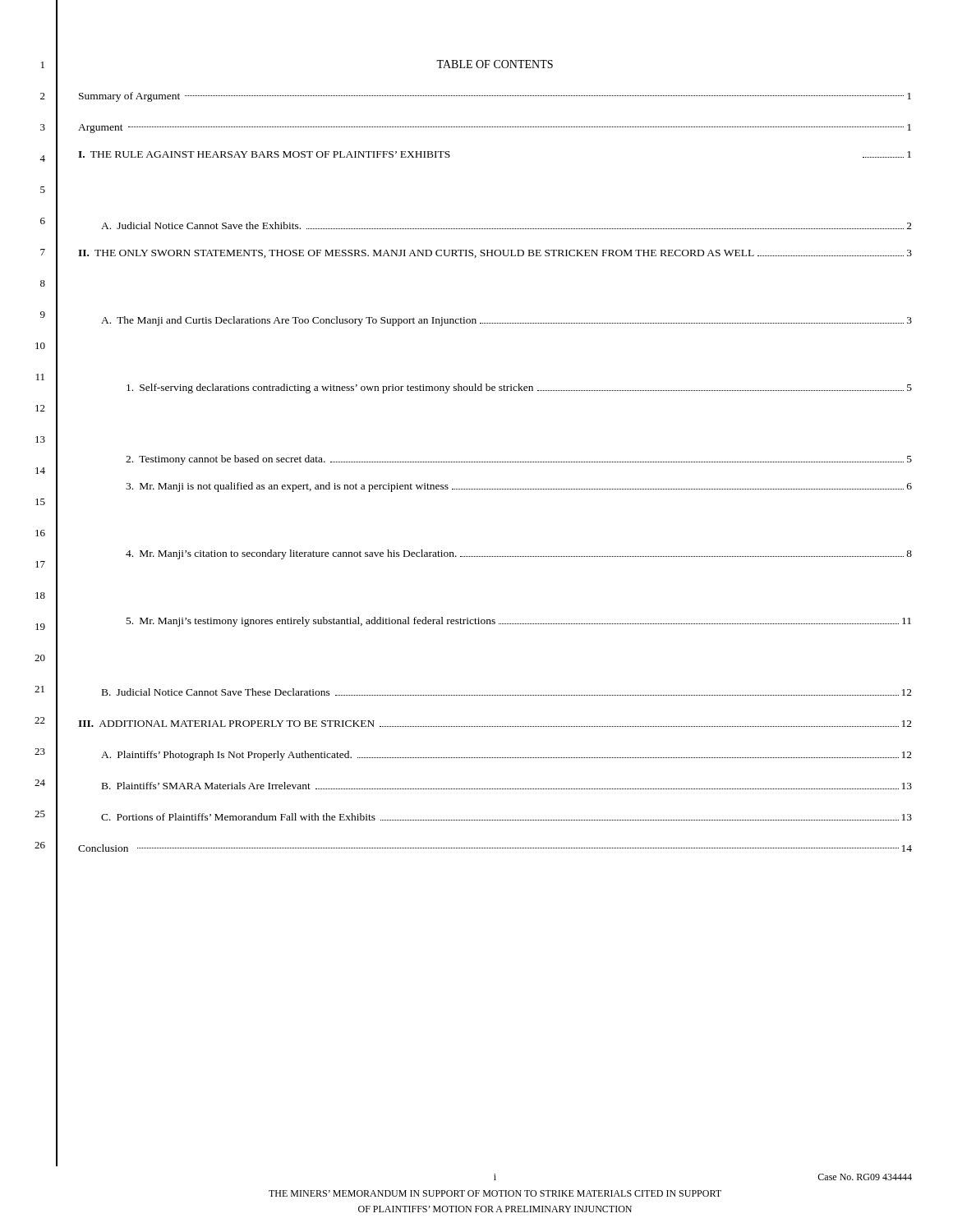The height and width of the screenshot is (1232, 953).
Task: Where is the passage that starts "III. ADDITIONAL MATERIAL PROPERLY TO"?
Action: pyautogui.click(x=495, y=724)
